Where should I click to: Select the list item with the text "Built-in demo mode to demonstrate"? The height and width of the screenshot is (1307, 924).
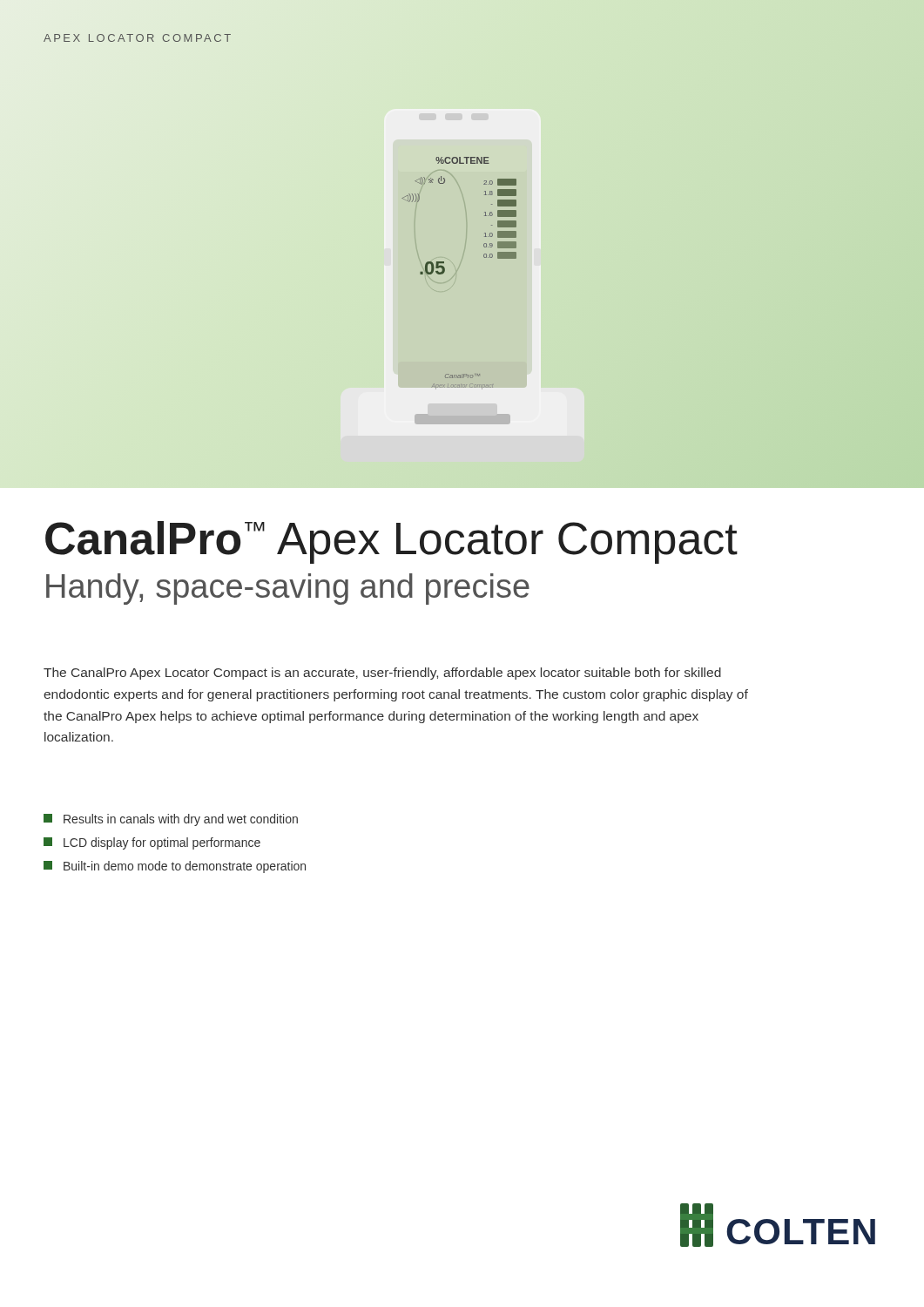(x=175, y=867)
